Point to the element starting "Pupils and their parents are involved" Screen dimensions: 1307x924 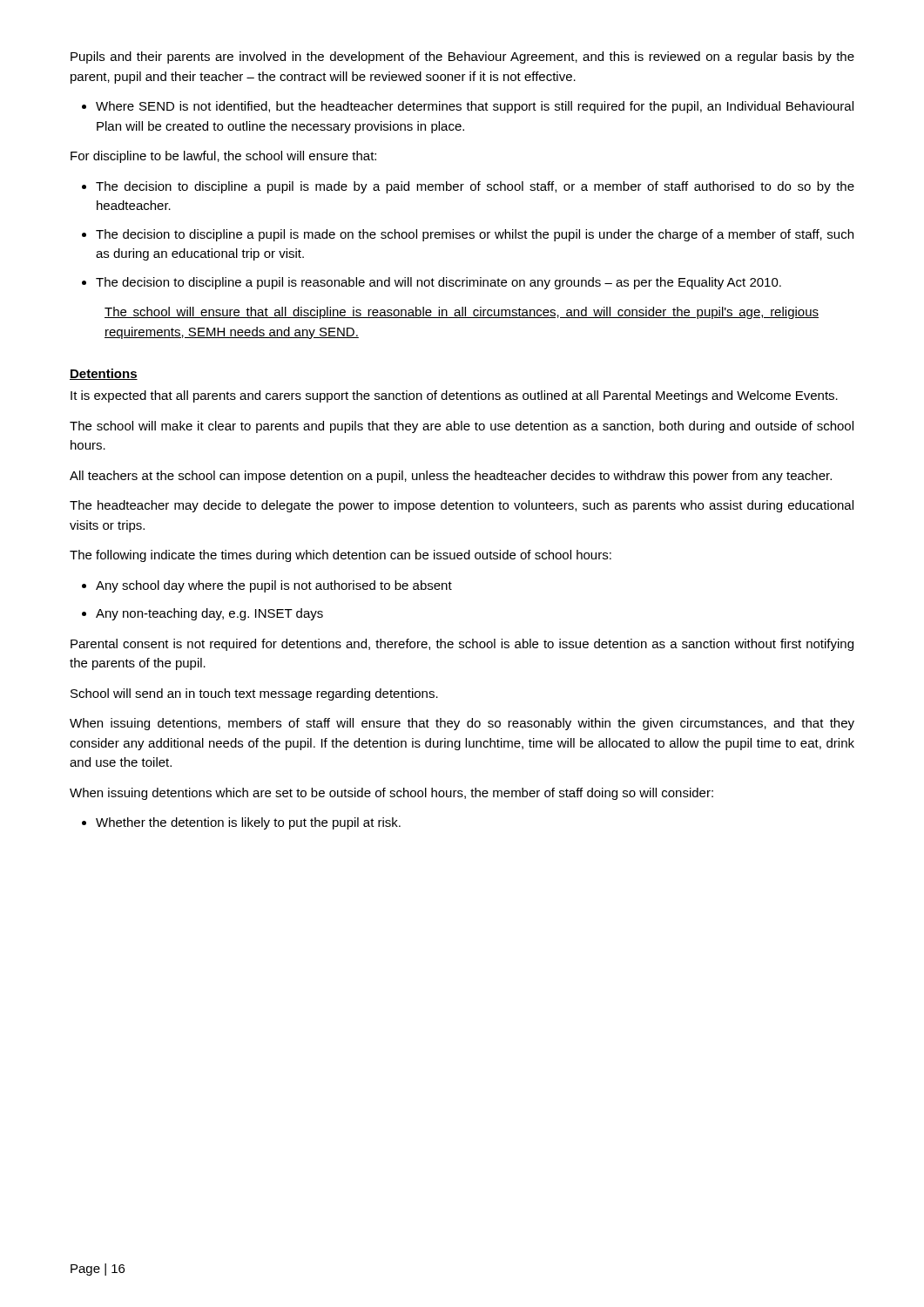462,67
